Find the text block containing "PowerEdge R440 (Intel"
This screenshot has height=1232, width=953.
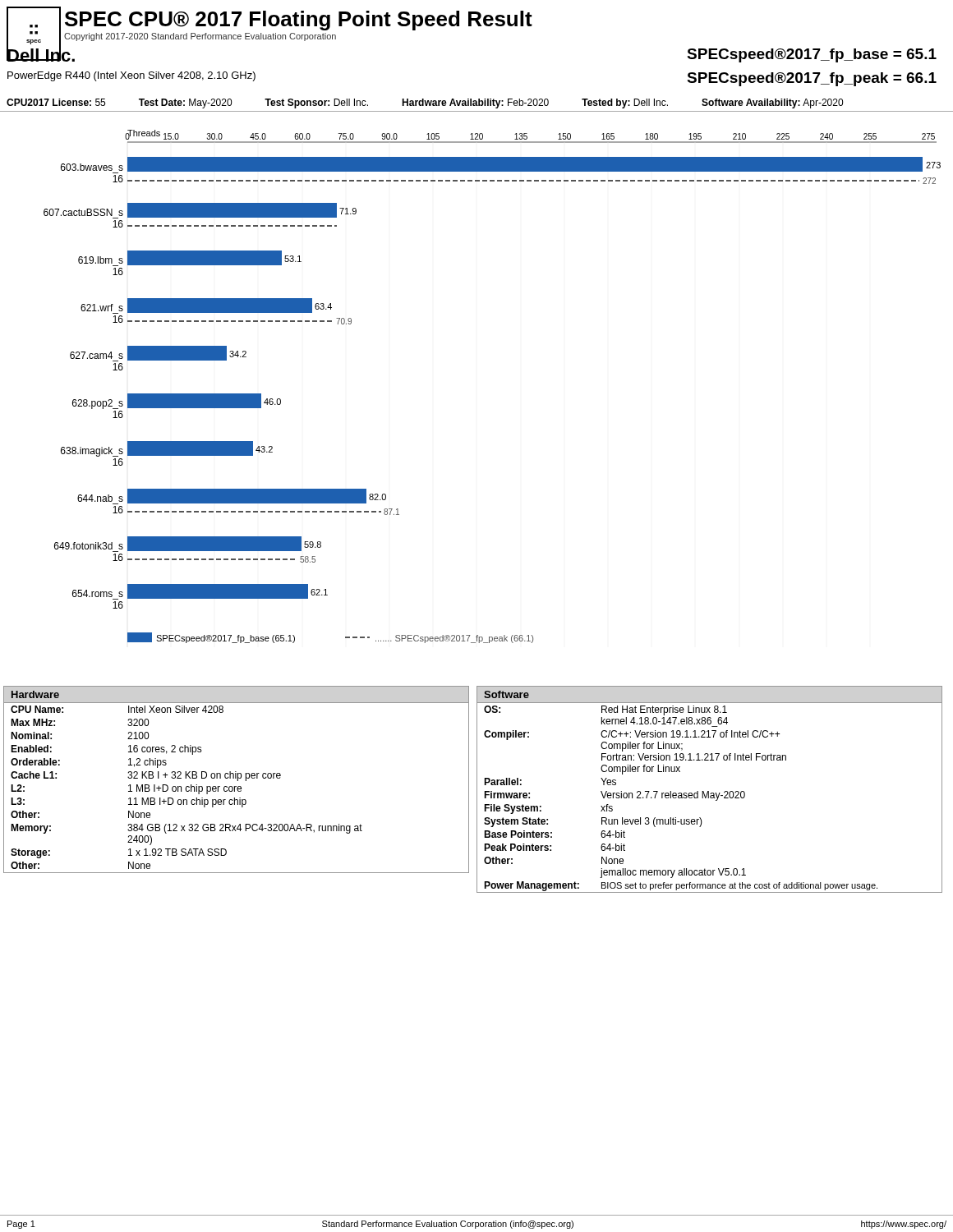(131, 75)
